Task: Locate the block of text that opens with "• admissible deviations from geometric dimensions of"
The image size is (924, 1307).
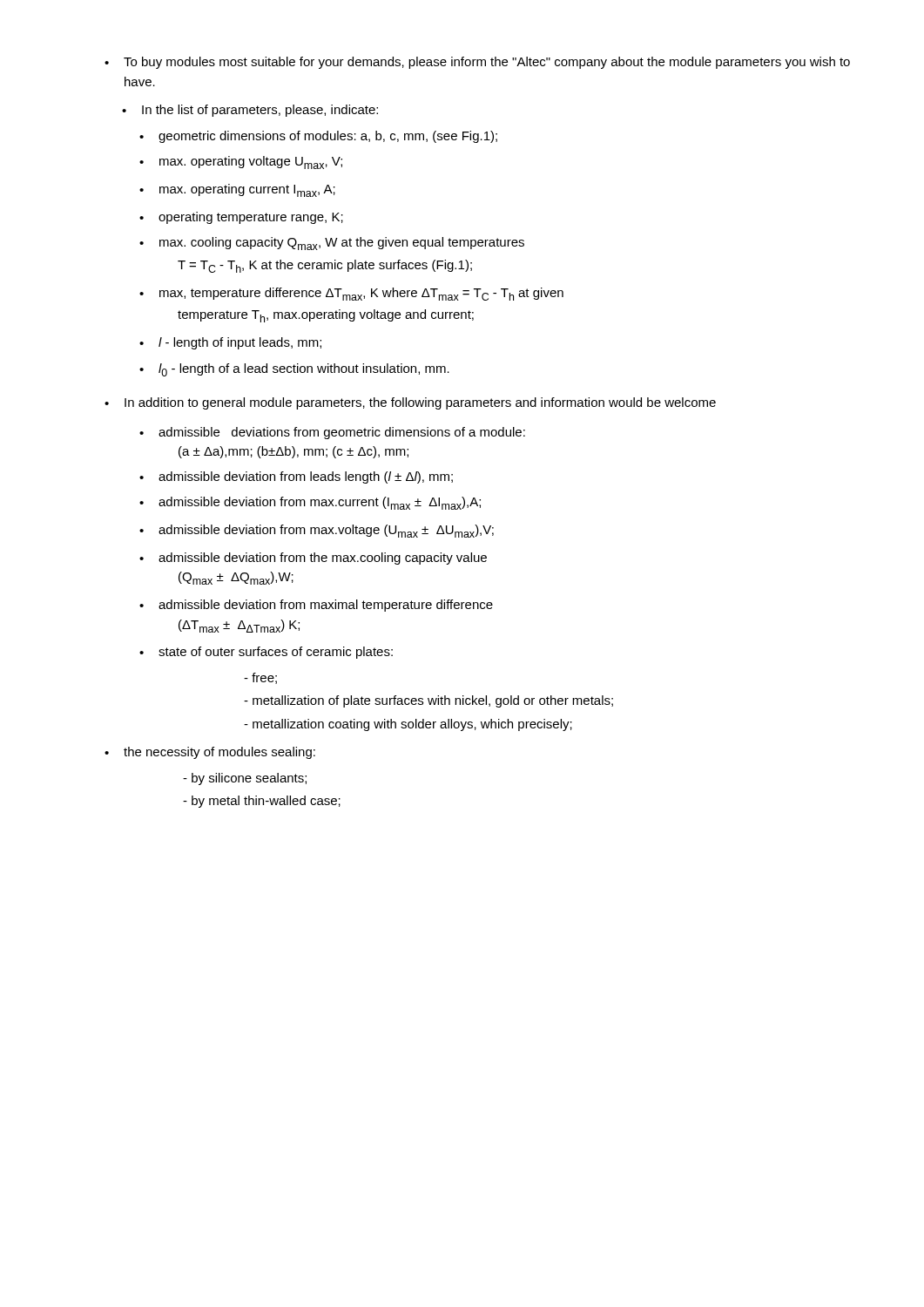Action: coord(333,442)
